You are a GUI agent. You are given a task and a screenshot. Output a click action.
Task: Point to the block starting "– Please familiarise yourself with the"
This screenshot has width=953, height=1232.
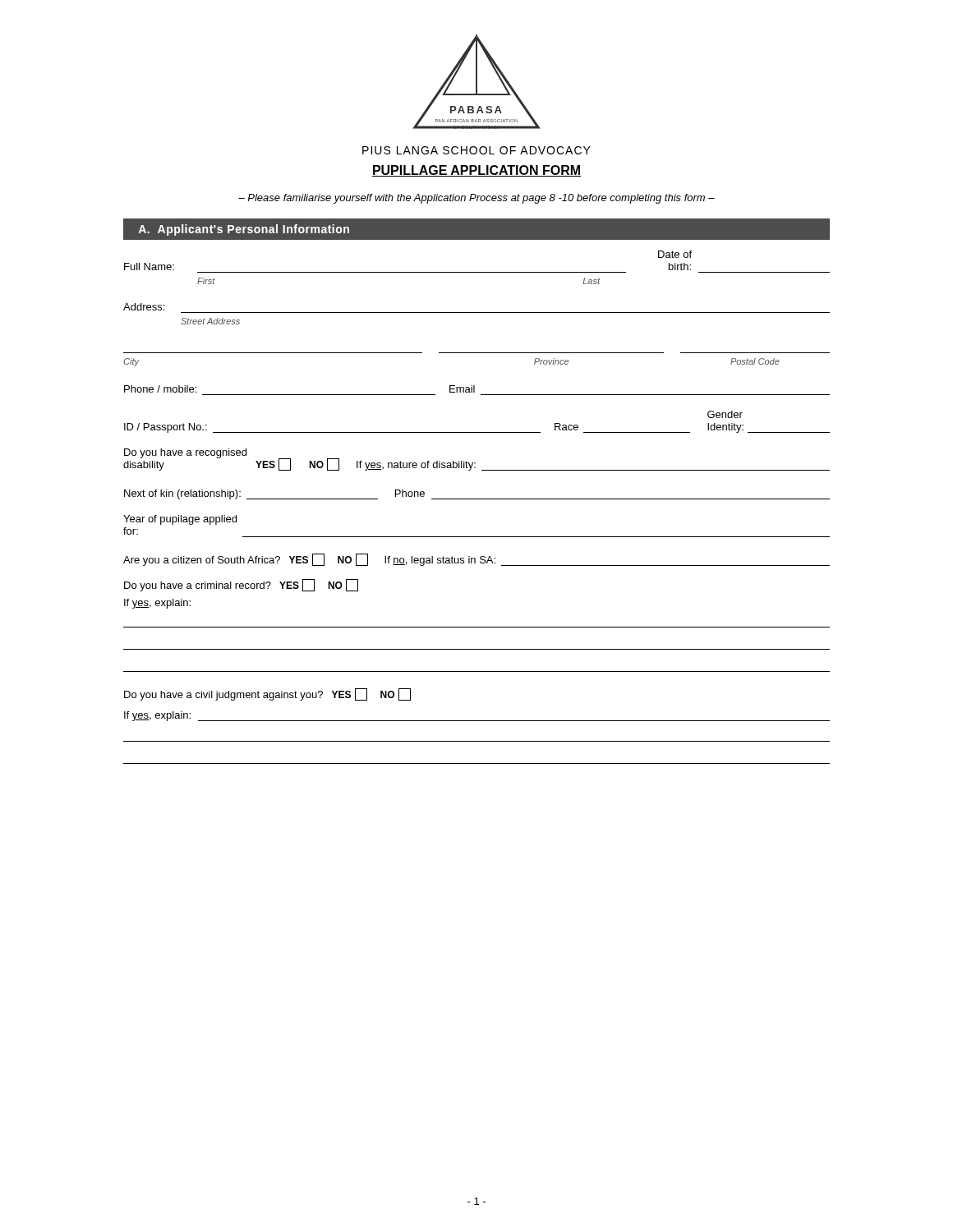coord(476,197)
